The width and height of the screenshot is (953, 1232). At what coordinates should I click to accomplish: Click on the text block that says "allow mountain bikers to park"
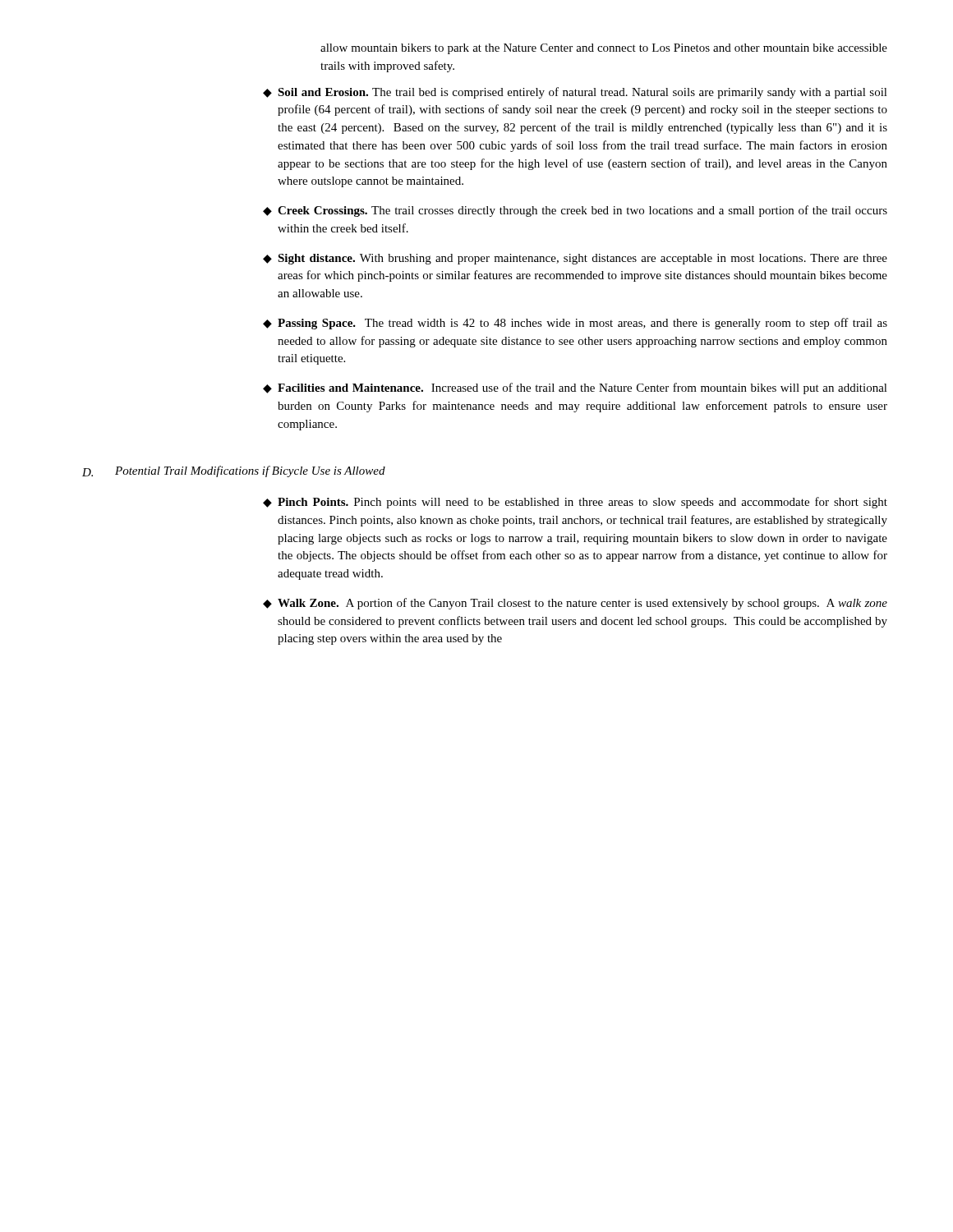[x=604, y=57]
